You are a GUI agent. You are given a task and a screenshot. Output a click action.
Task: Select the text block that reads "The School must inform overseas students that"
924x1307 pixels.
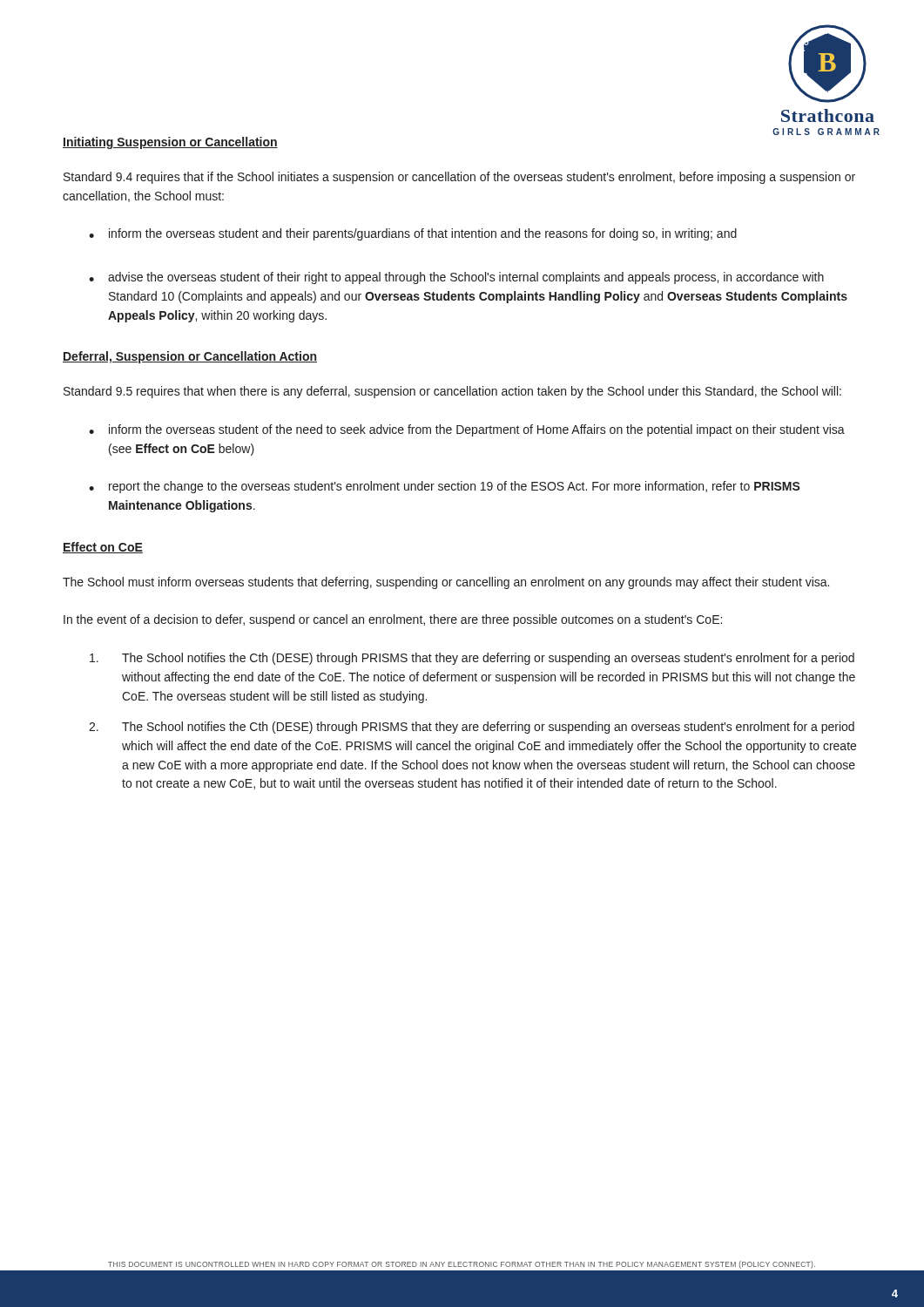pyautogui.click(x=447, y=582)
